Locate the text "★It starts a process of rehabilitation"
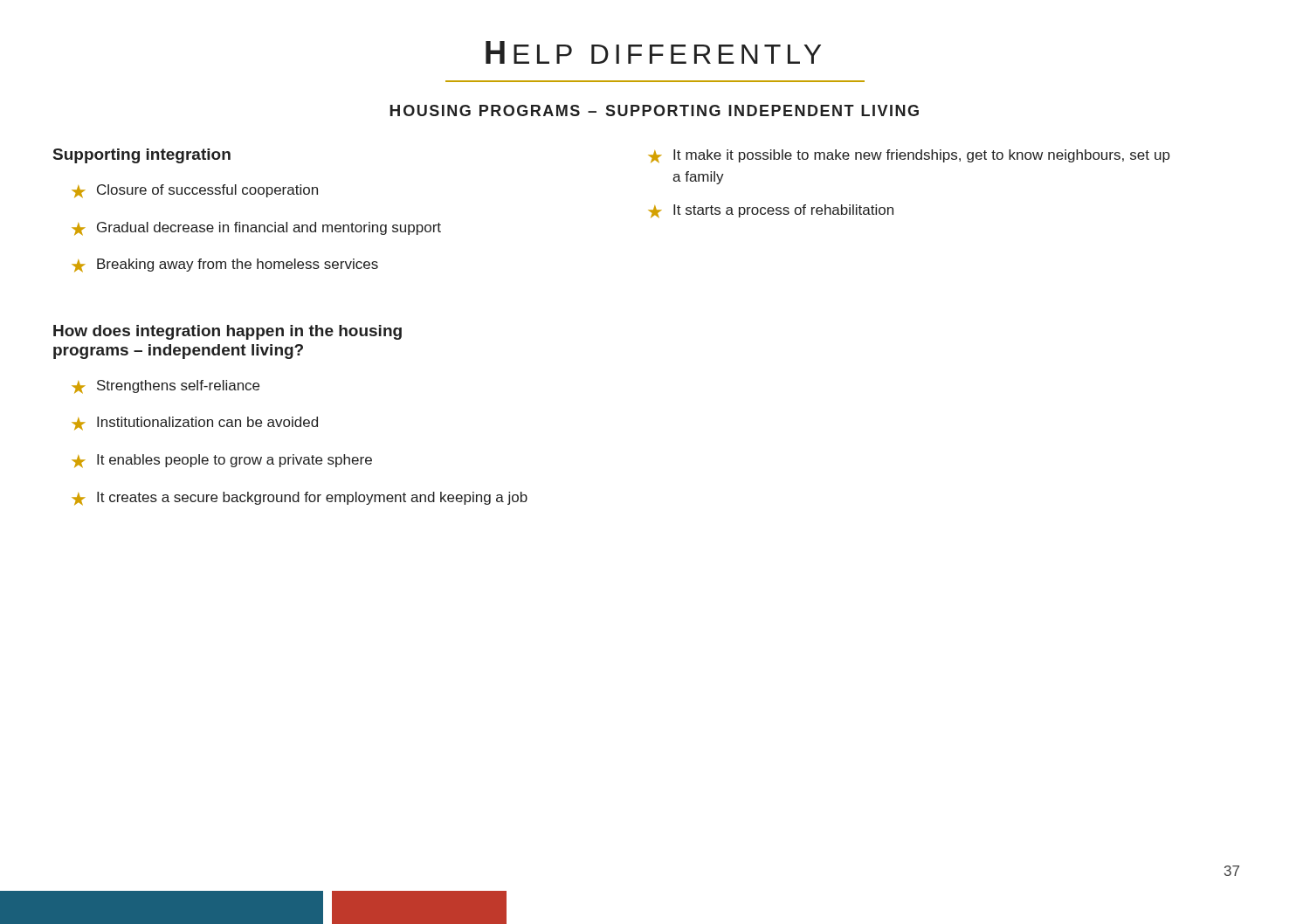The height and width of the screenshot is (924, 1310). (x=770, y=213)
